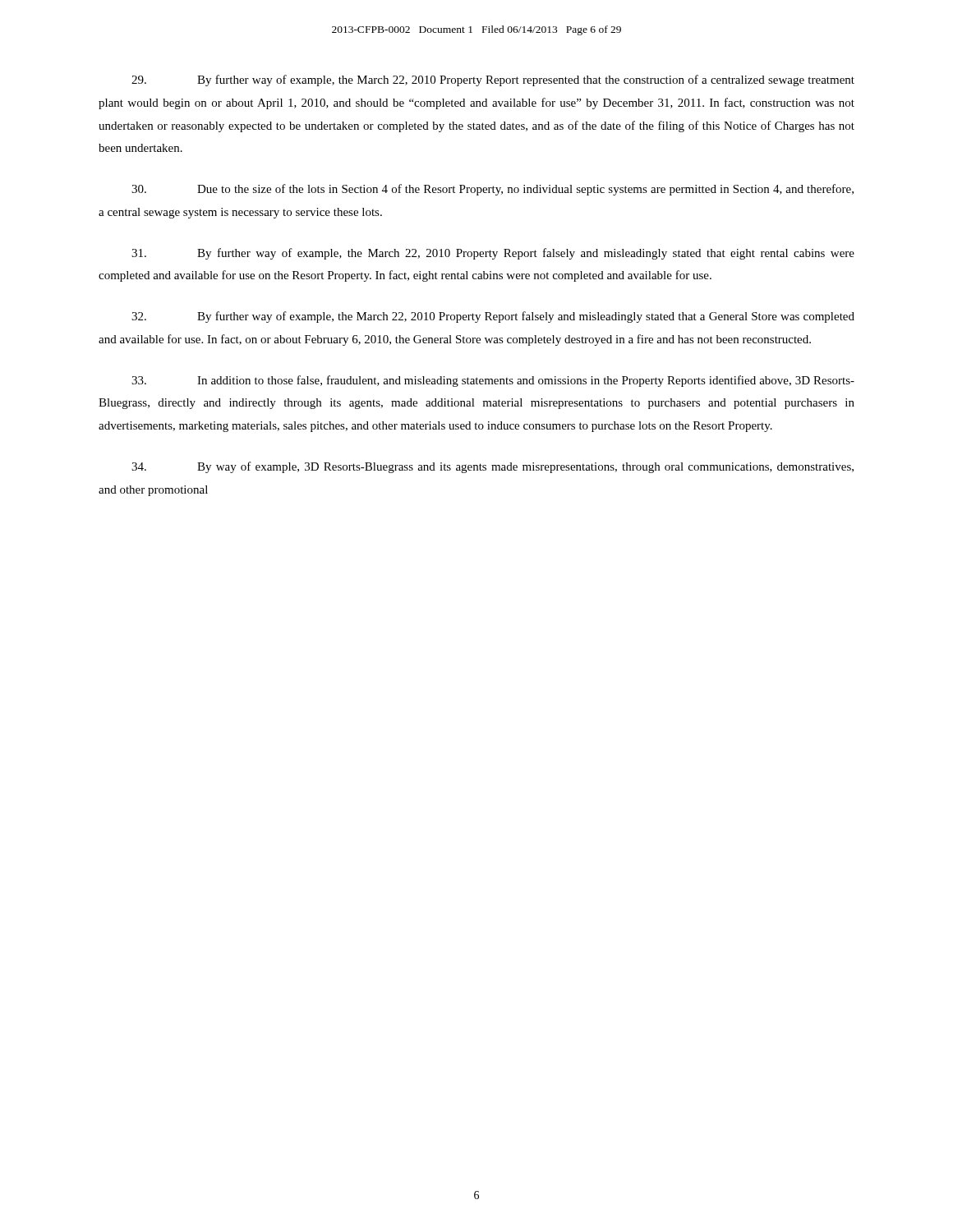Navigate to the region starting "In addition to those false, fraudulent,"

476,401
